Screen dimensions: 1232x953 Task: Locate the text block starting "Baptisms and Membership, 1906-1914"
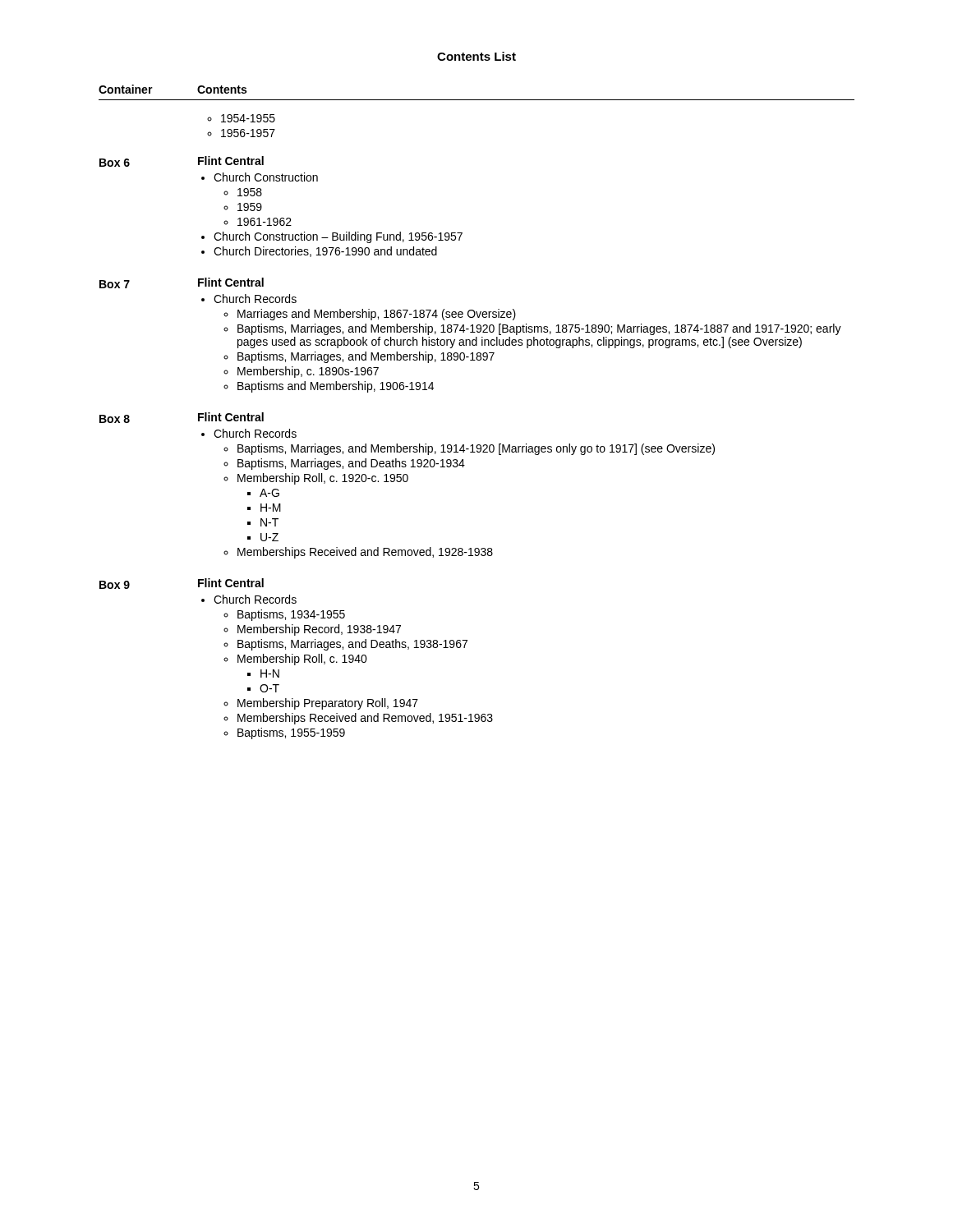click(335, 386)
